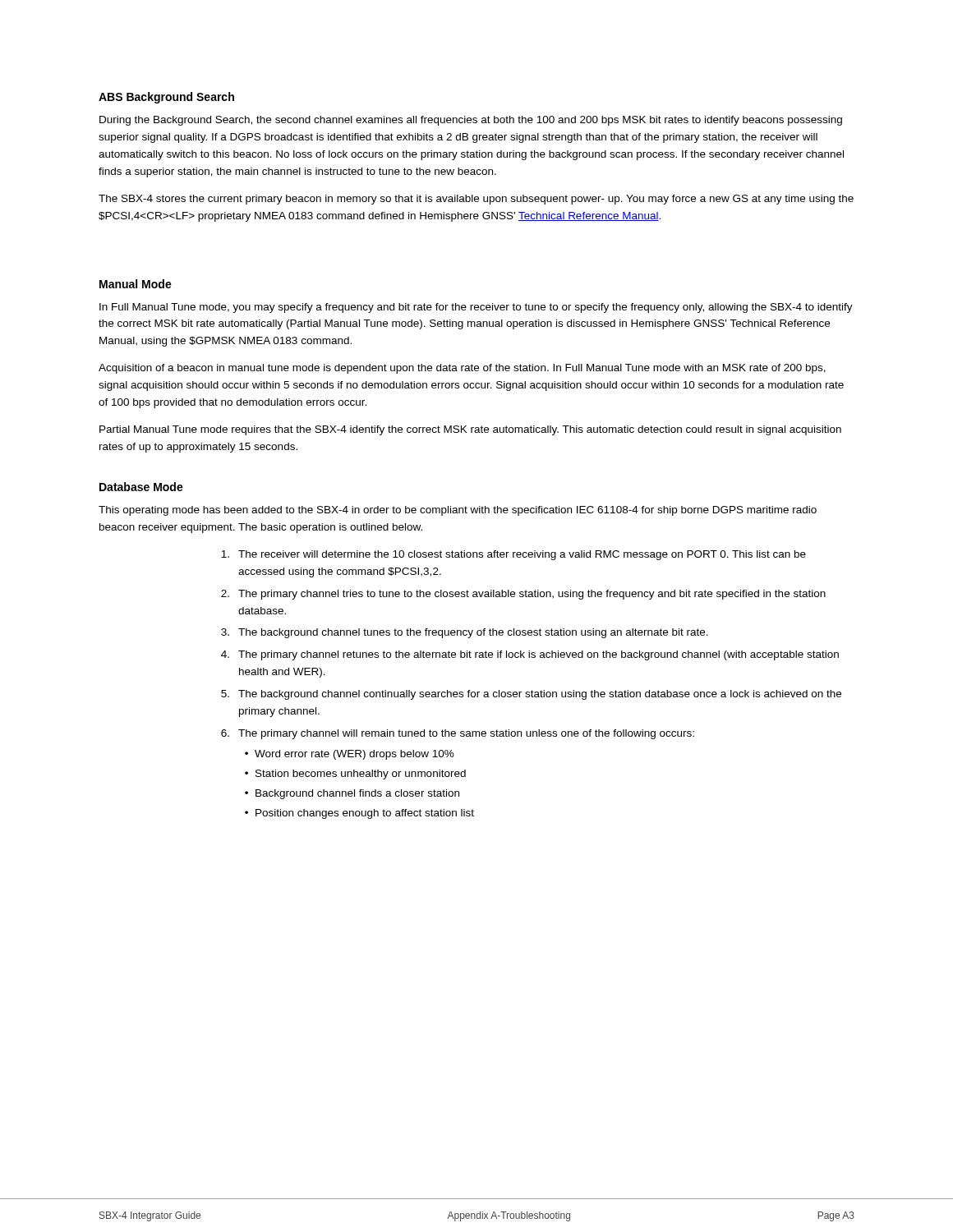Image resolution: width=953 pixels, height=1232 pixels.
Task: Navigate to the text starting "• Station becomes unhealthy or"
Action: click(355, 775)
